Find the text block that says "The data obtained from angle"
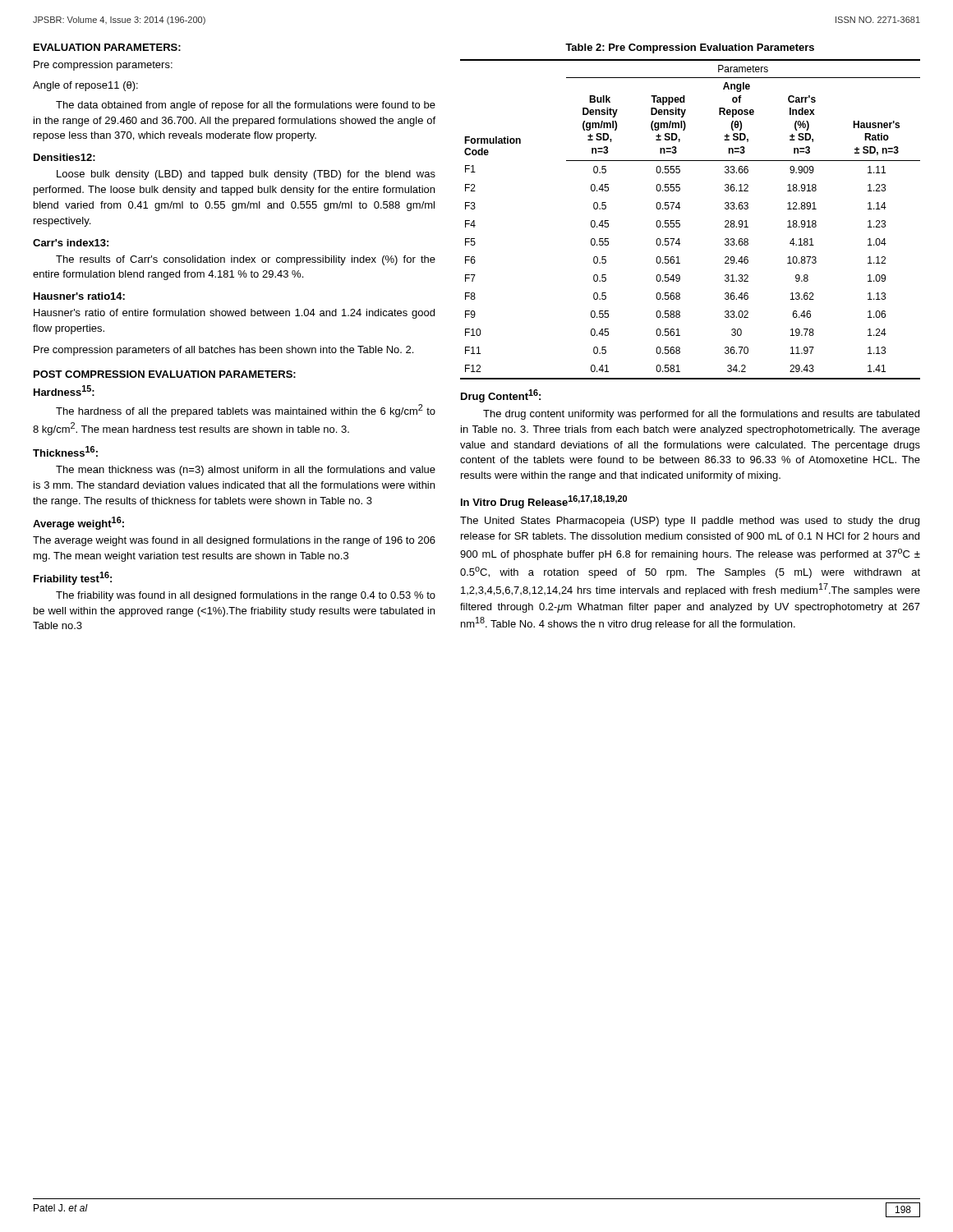The height and width of the screenshot is (1232, 953). (x=234, y=120)
